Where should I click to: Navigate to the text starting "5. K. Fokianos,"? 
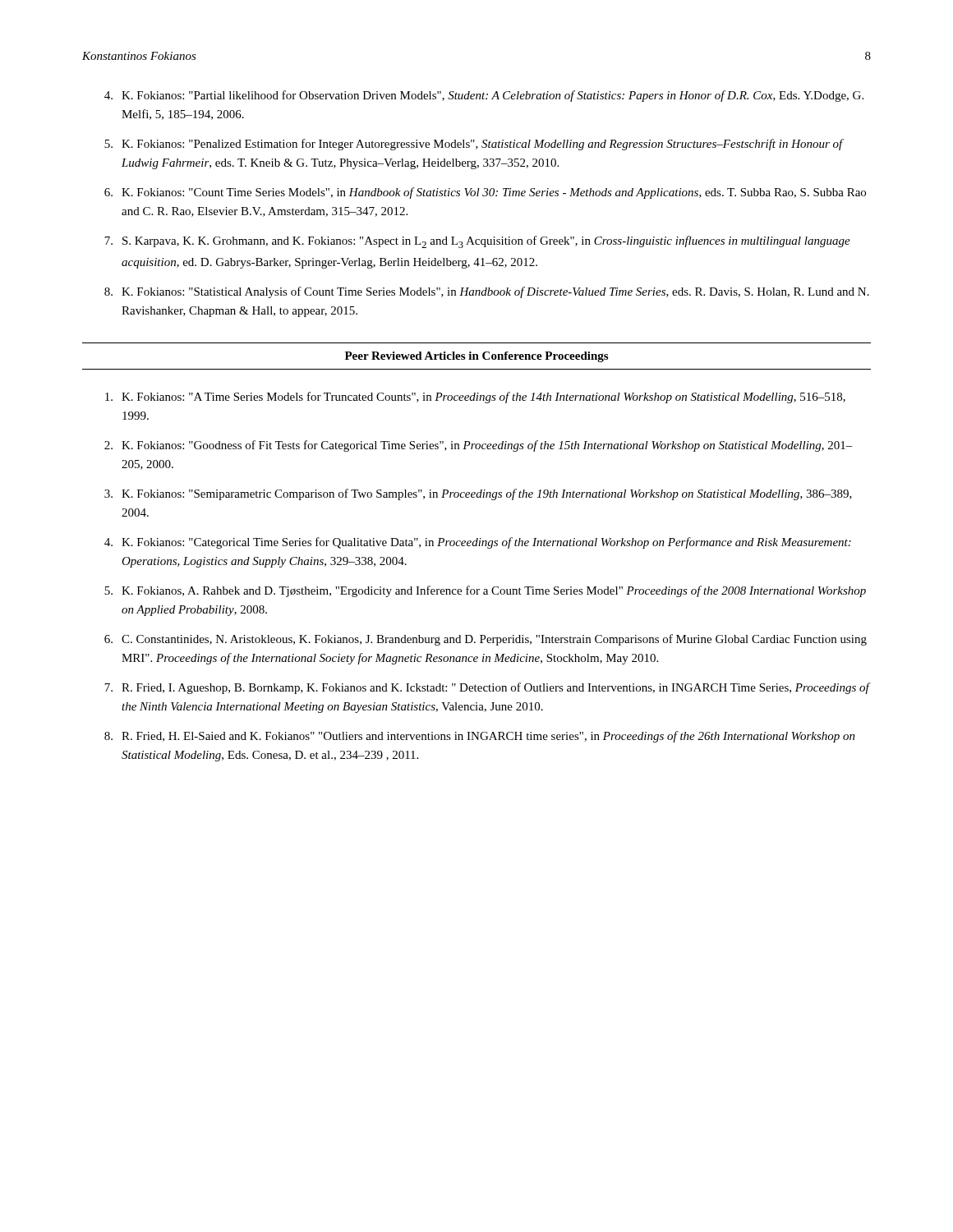(x=476, y=600)
